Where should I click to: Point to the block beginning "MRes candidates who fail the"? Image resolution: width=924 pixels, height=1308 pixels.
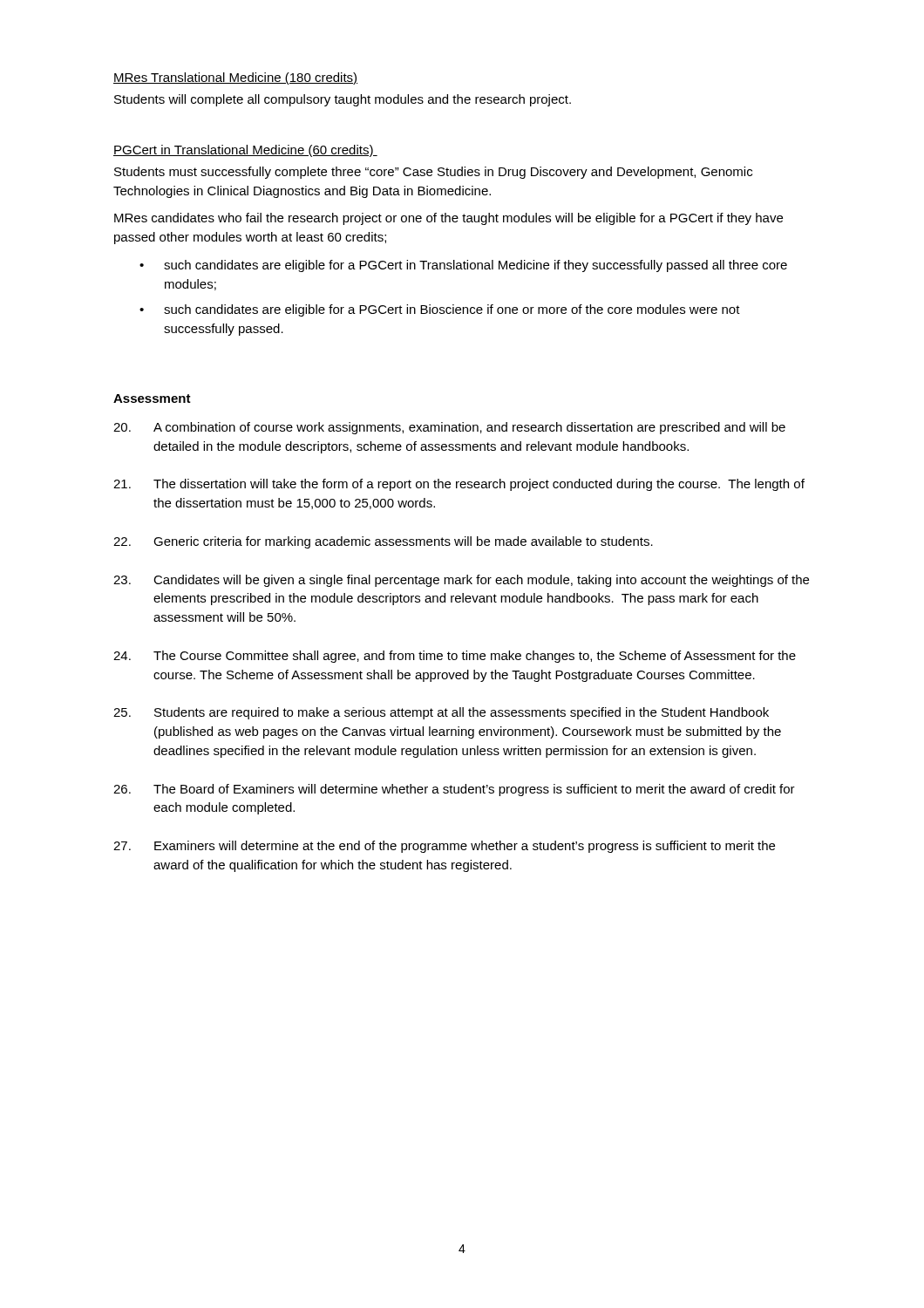click(x=448, y=227)
